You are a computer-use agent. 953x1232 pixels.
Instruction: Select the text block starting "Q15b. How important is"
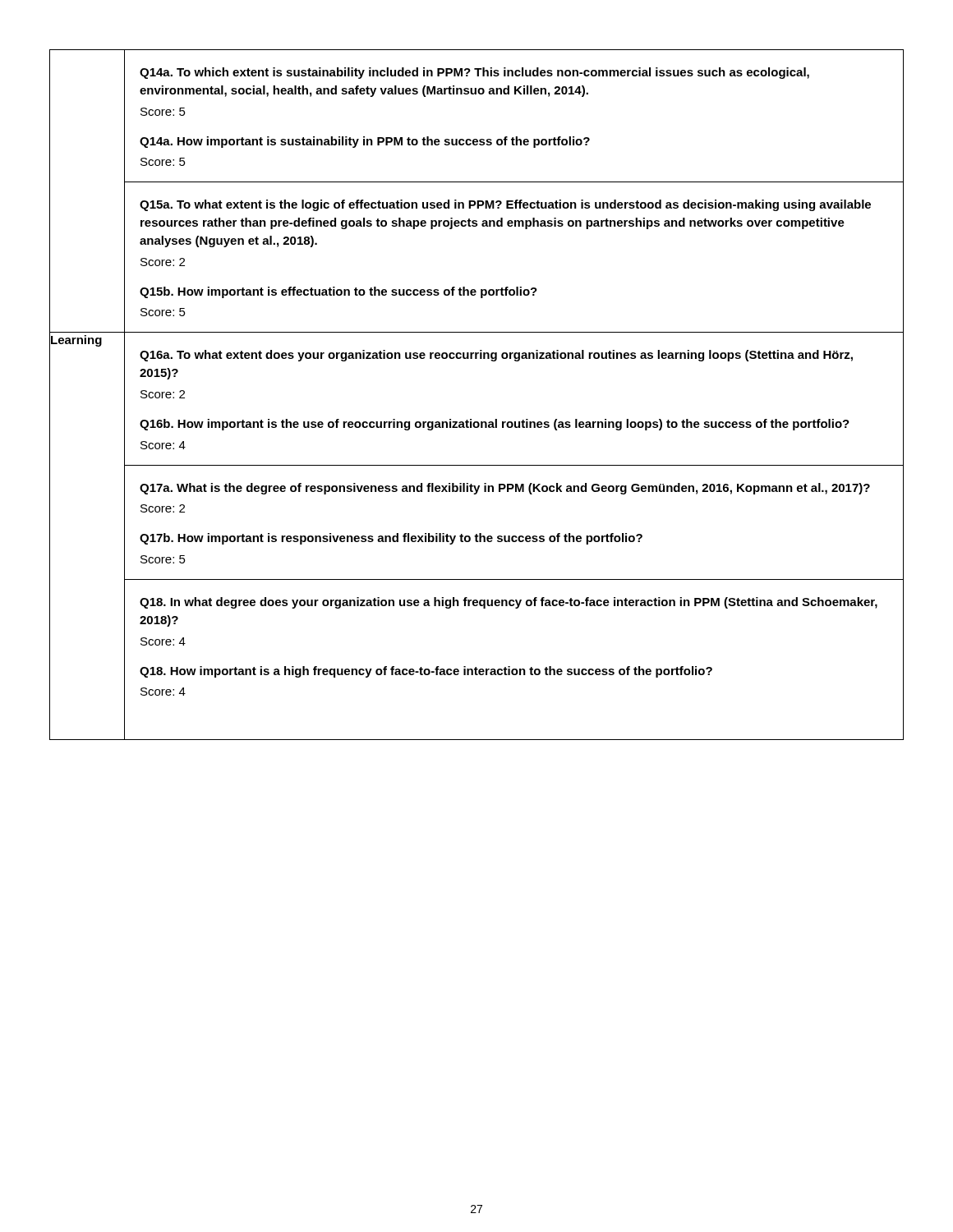(x=514, y=300)
